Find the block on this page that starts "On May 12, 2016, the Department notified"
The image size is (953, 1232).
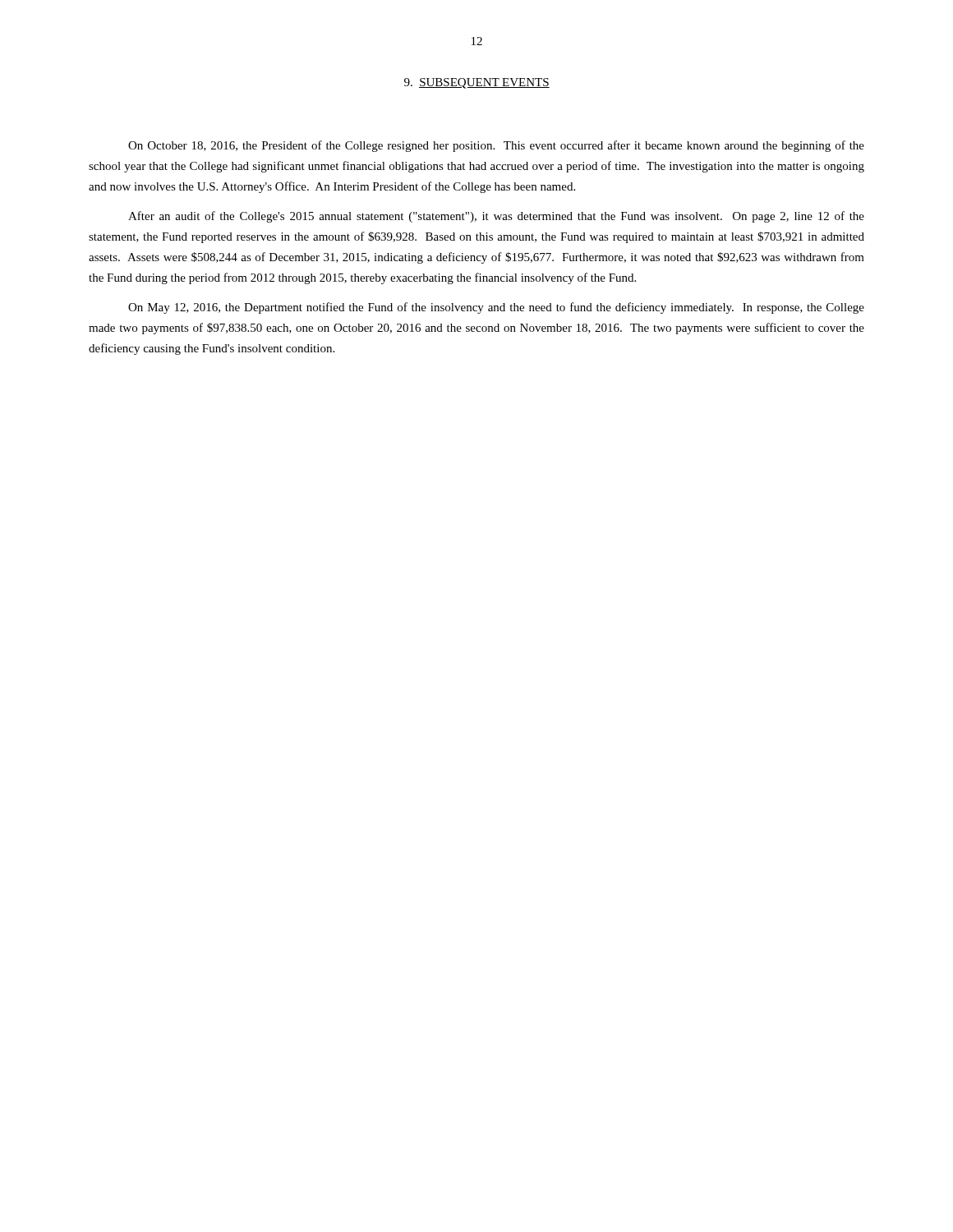tap(476, 328)
